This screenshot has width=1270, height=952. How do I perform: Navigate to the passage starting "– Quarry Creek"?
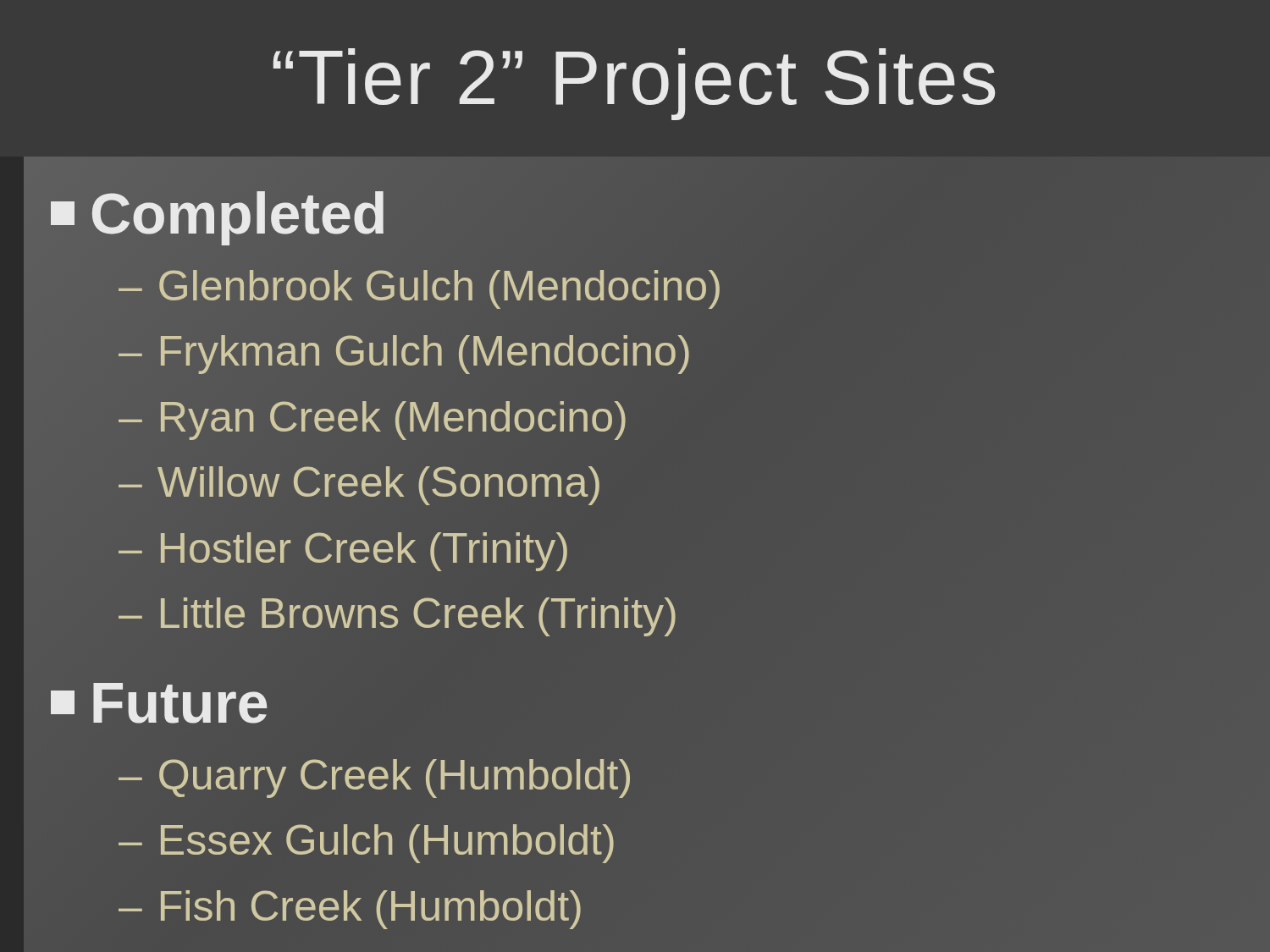point(376,775)
